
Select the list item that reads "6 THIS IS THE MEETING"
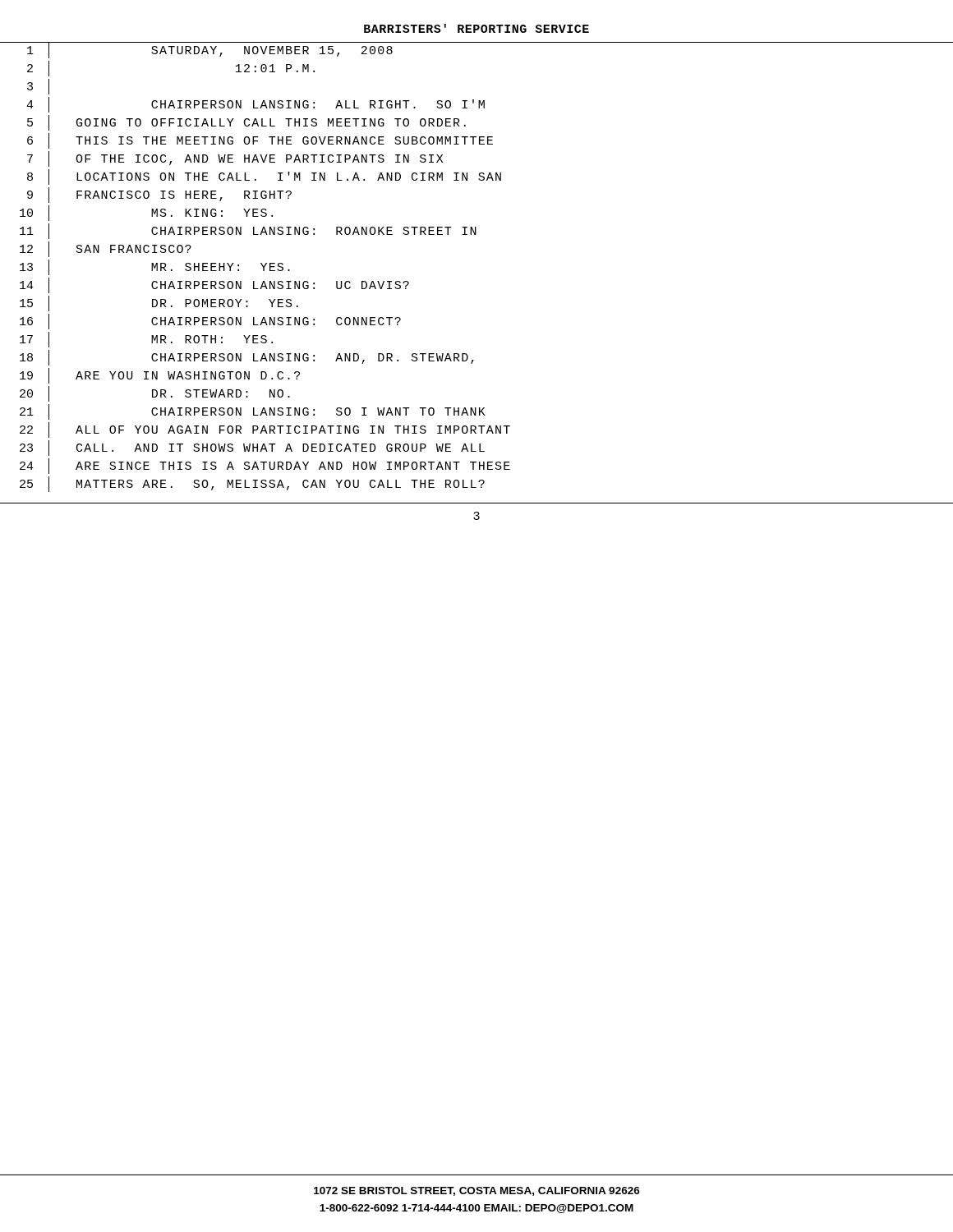coord(476,141)
